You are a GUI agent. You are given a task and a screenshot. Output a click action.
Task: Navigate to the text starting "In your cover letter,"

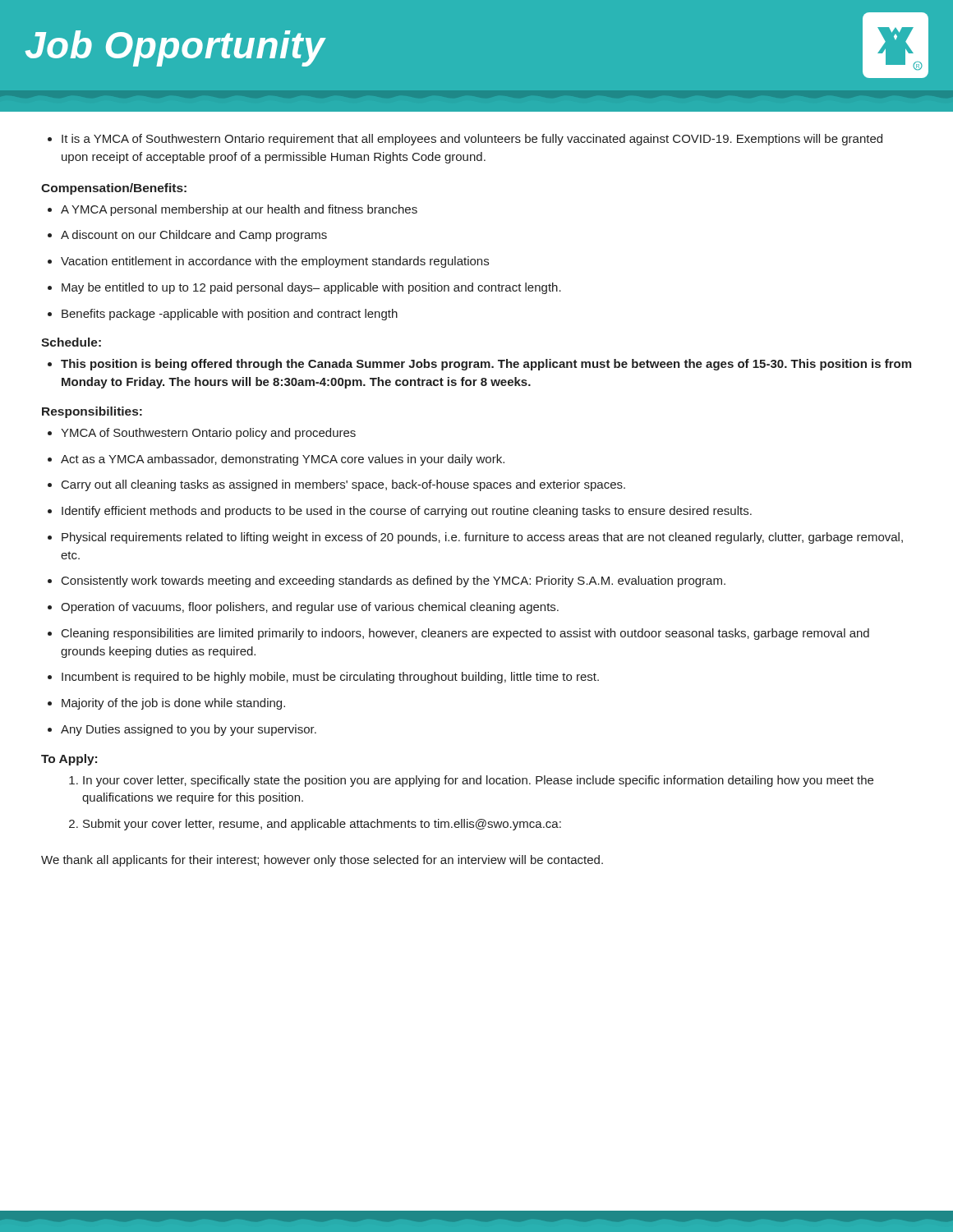476,789
